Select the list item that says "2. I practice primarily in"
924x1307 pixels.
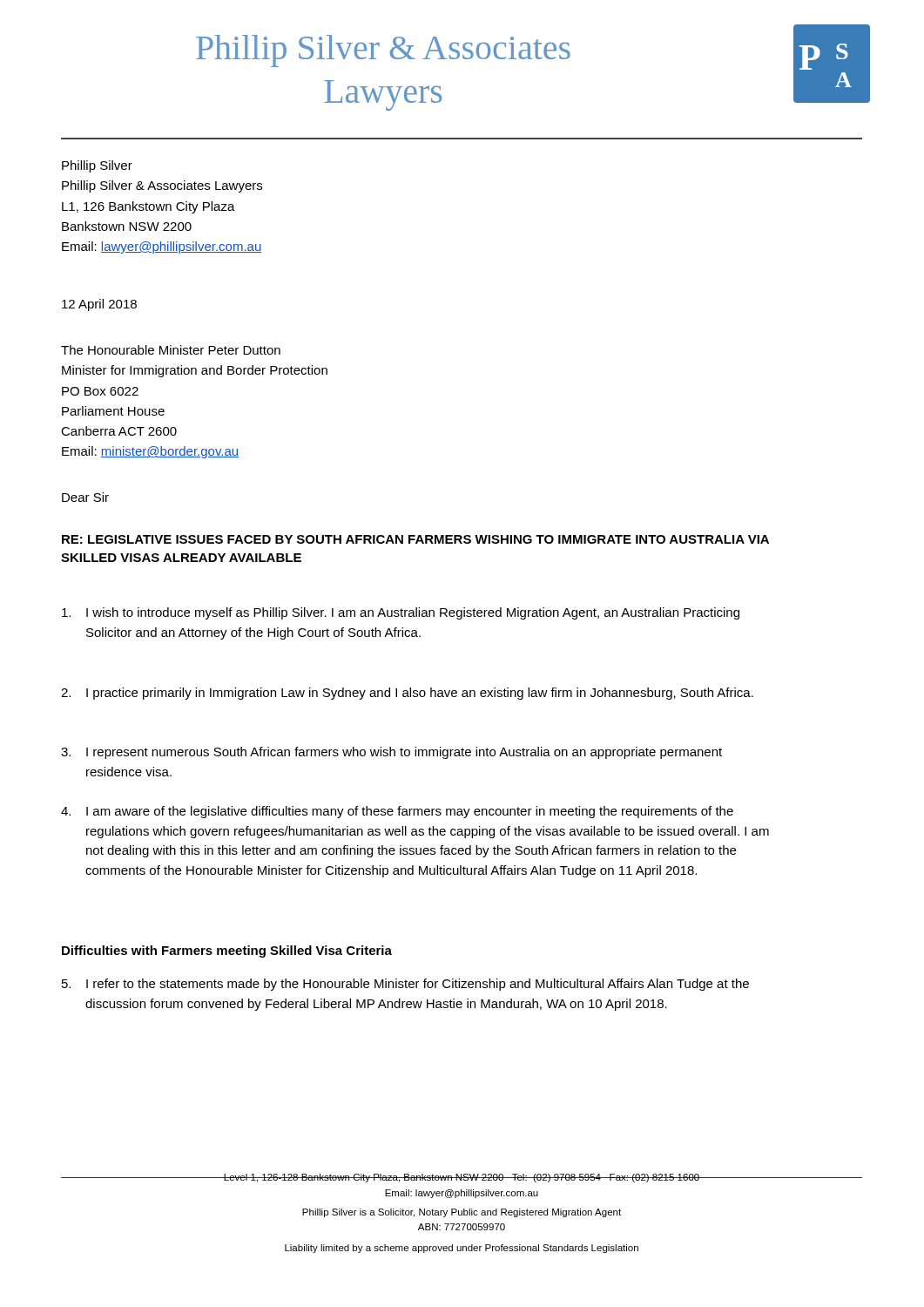tap(408, 693)
